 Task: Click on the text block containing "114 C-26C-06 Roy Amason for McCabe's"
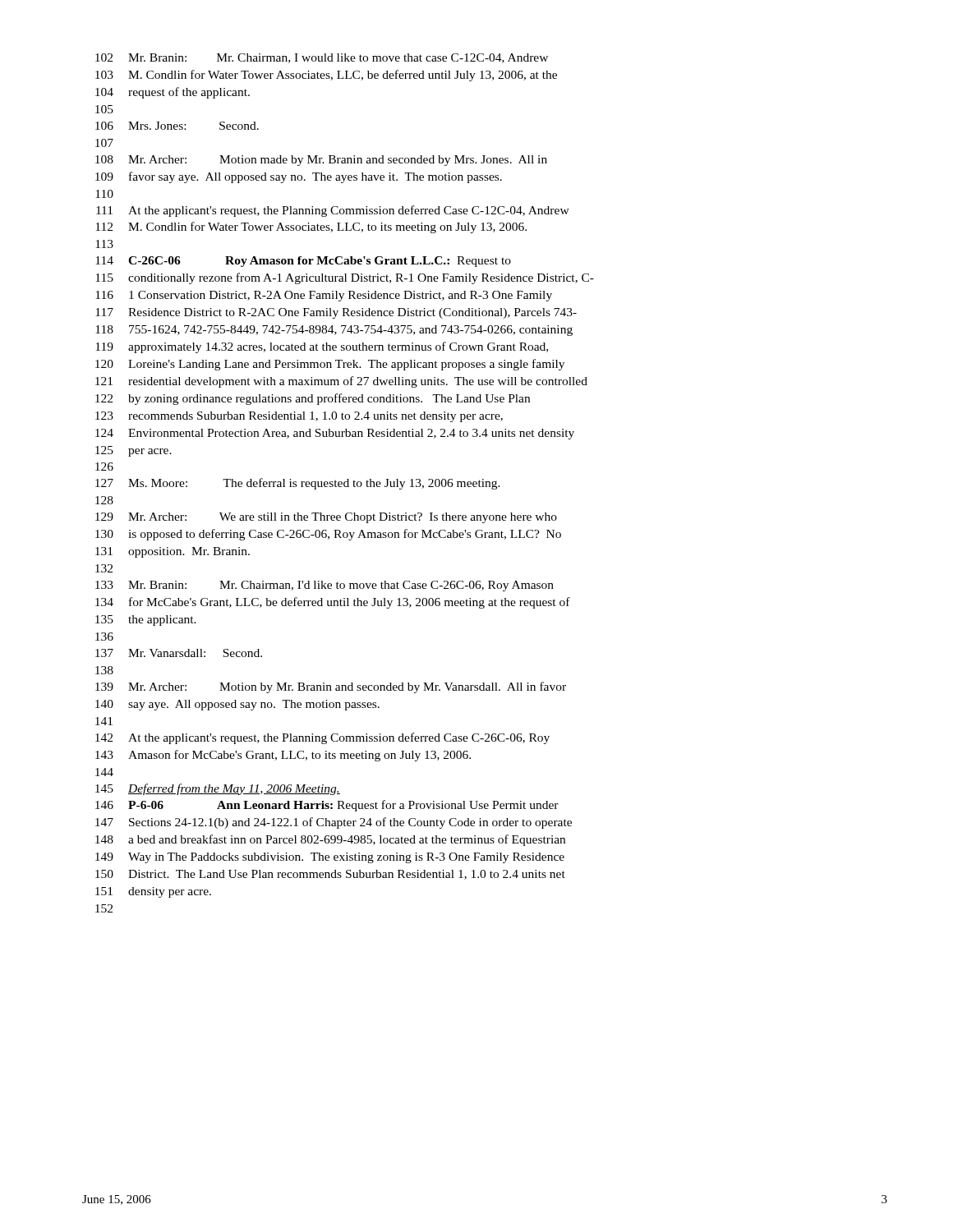(485, 356)
